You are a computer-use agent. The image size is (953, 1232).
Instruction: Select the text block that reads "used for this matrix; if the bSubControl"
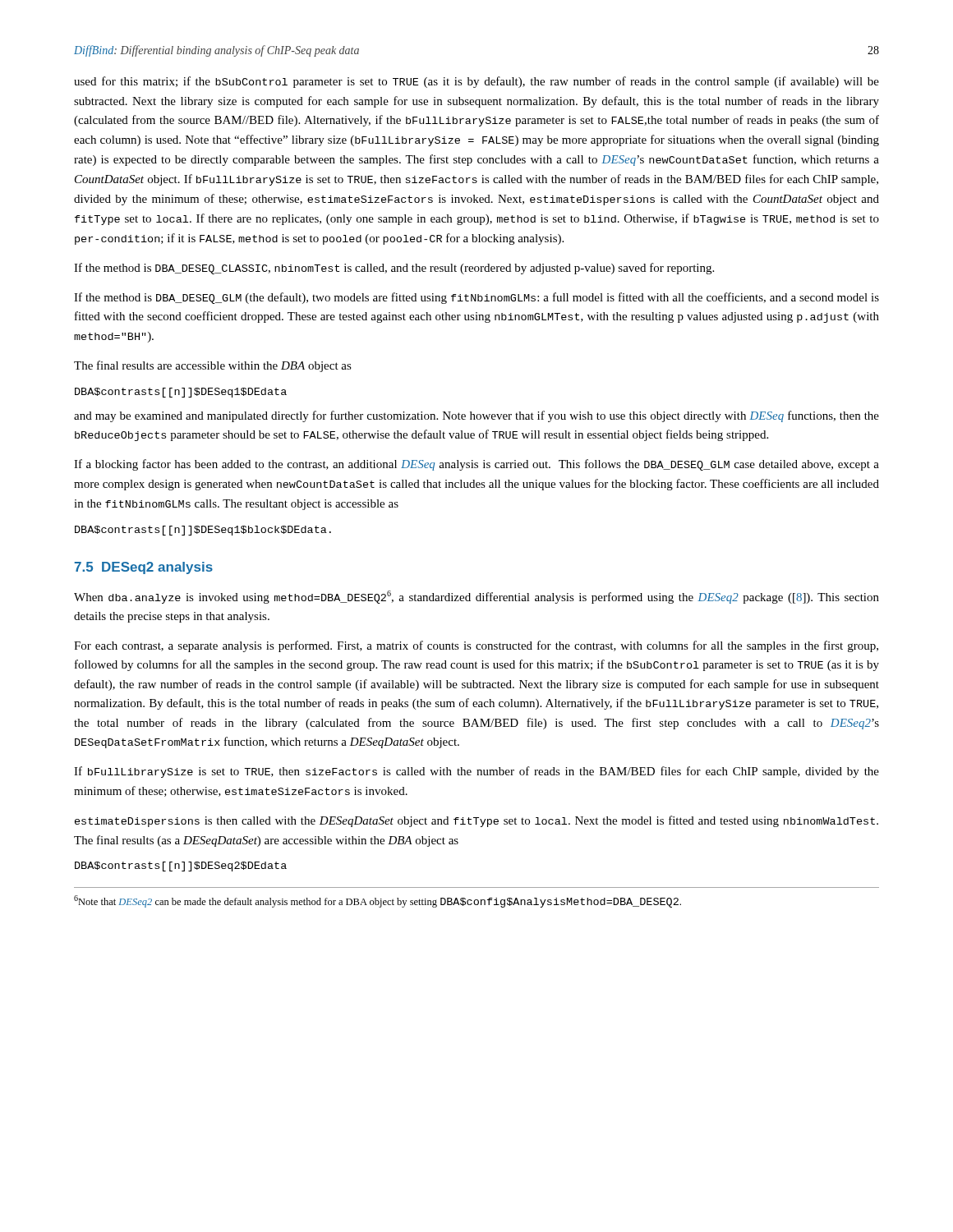pyautogui.click(x=476, y=160)
